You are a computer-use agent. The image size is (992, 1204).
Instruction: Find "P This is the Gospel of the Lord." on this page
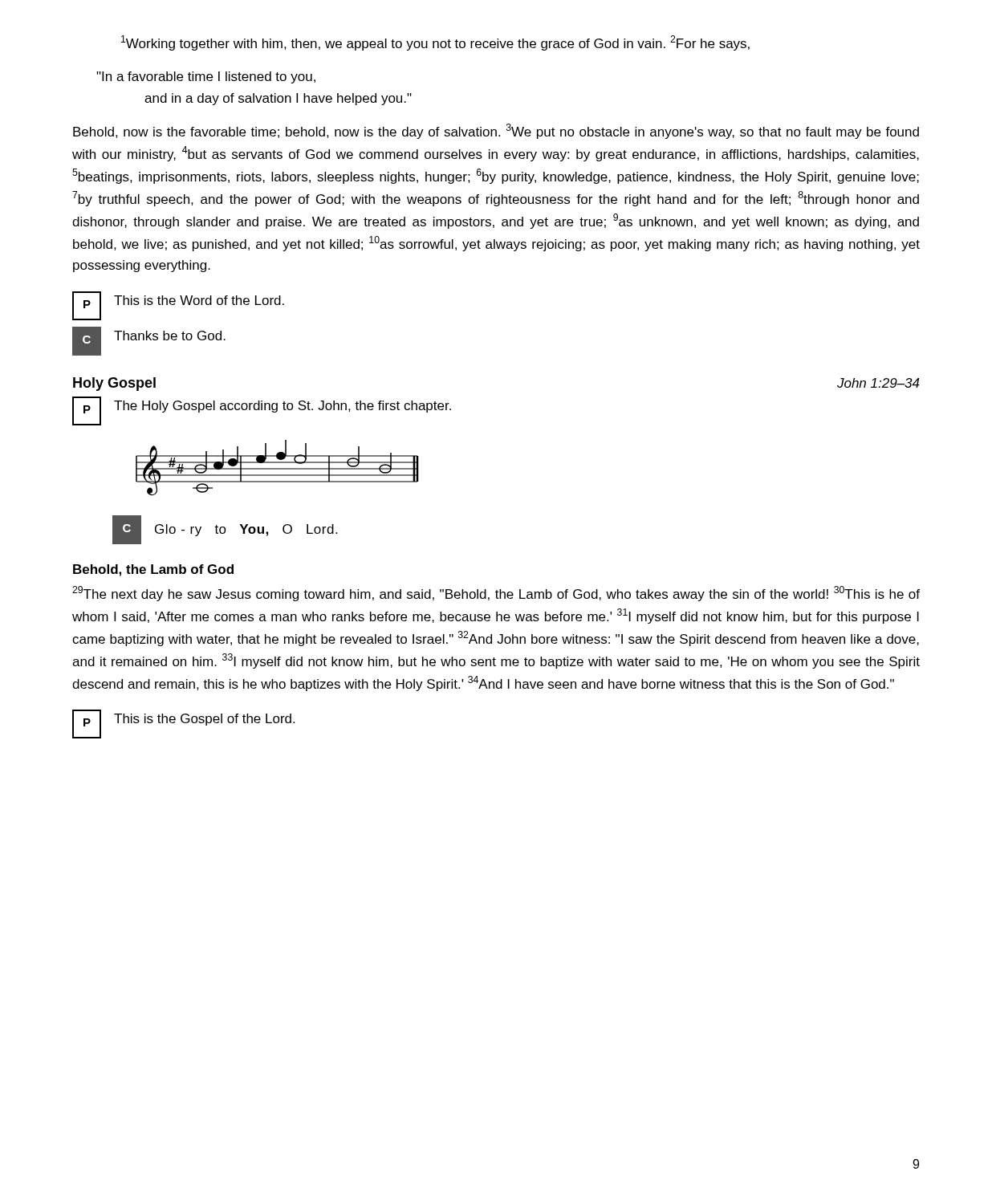click(184, 724)
